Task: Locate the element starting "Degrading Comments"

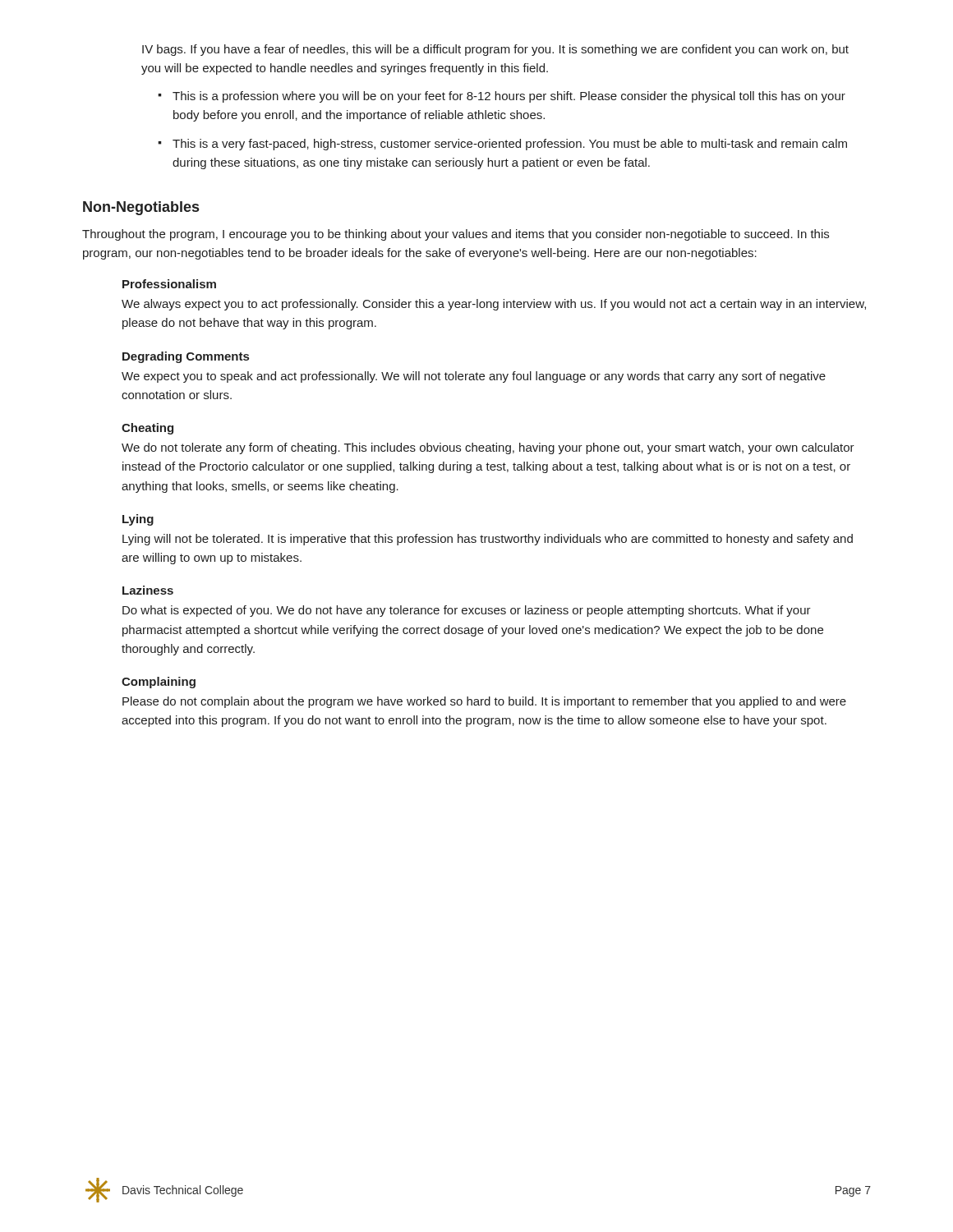Action: [186, 356]
